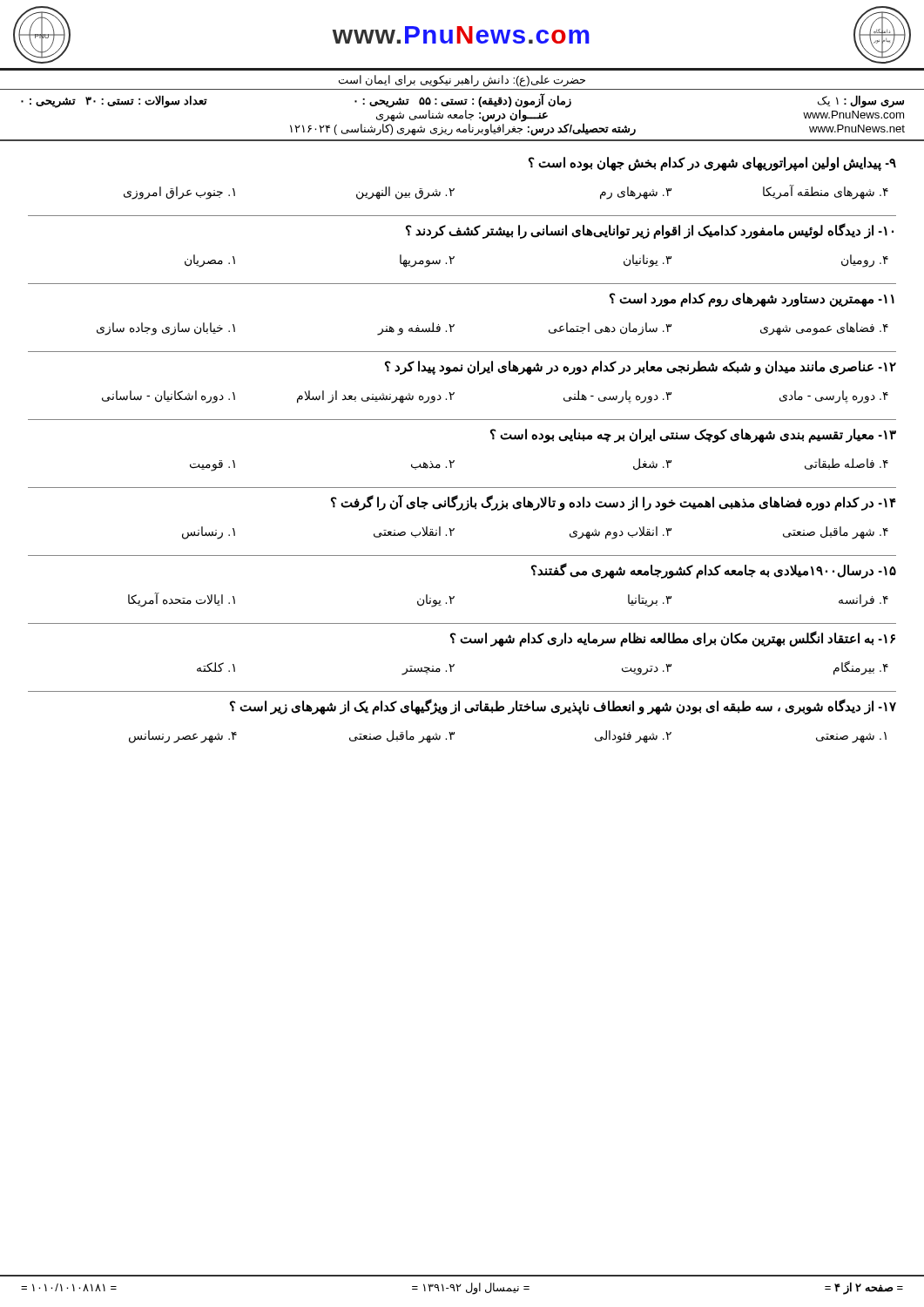The width and height of the screenshot is (924, 1307).
Task: Find the list item containing "۱۰- از دیدگاه لوئیس مامفورد کدامیک"
Action: pyautogui.click(x=462, y=247)
